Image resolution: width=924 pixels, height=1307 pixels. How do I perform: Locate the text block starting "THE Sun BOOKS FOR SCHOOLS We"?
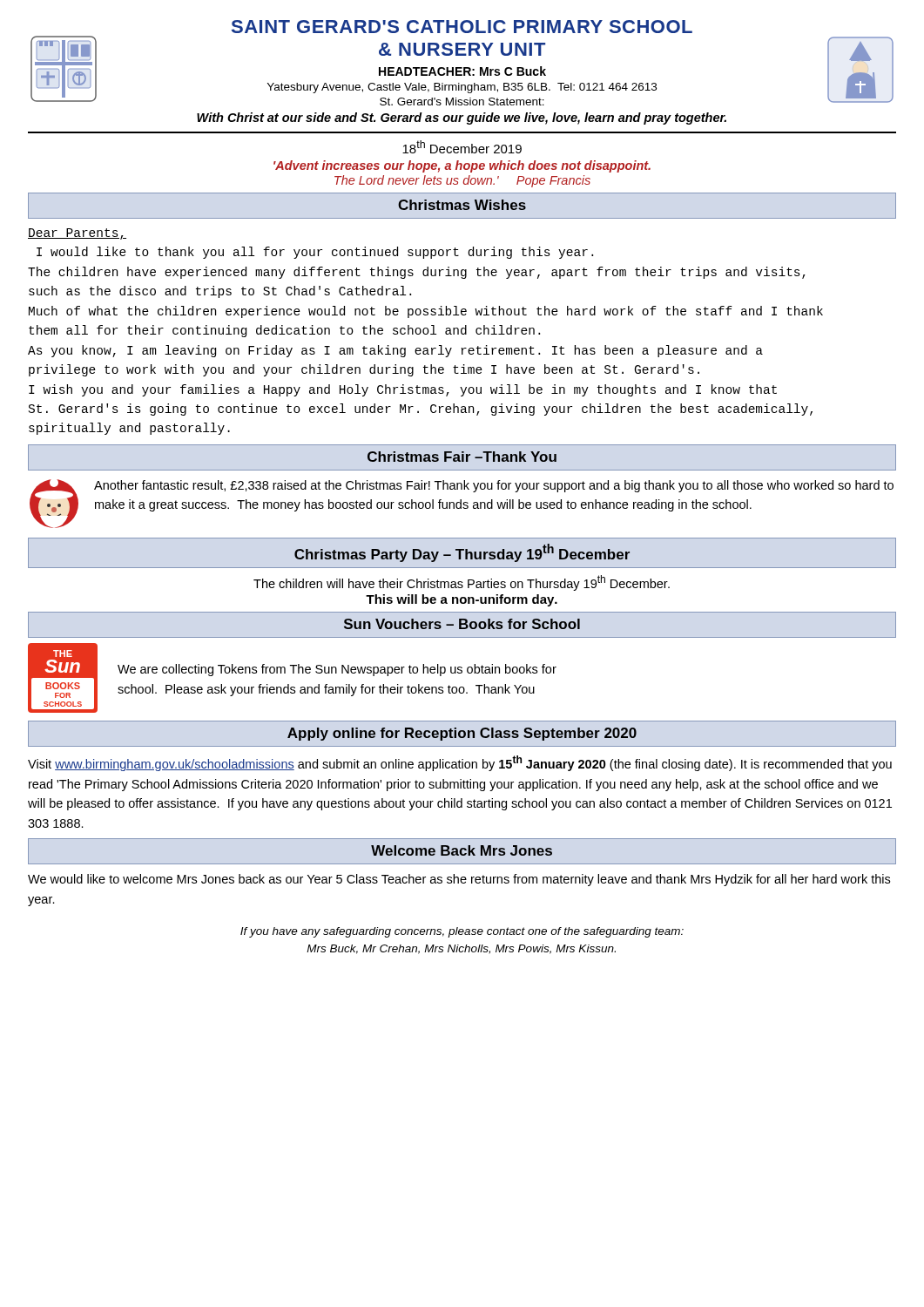click(292, 680)
